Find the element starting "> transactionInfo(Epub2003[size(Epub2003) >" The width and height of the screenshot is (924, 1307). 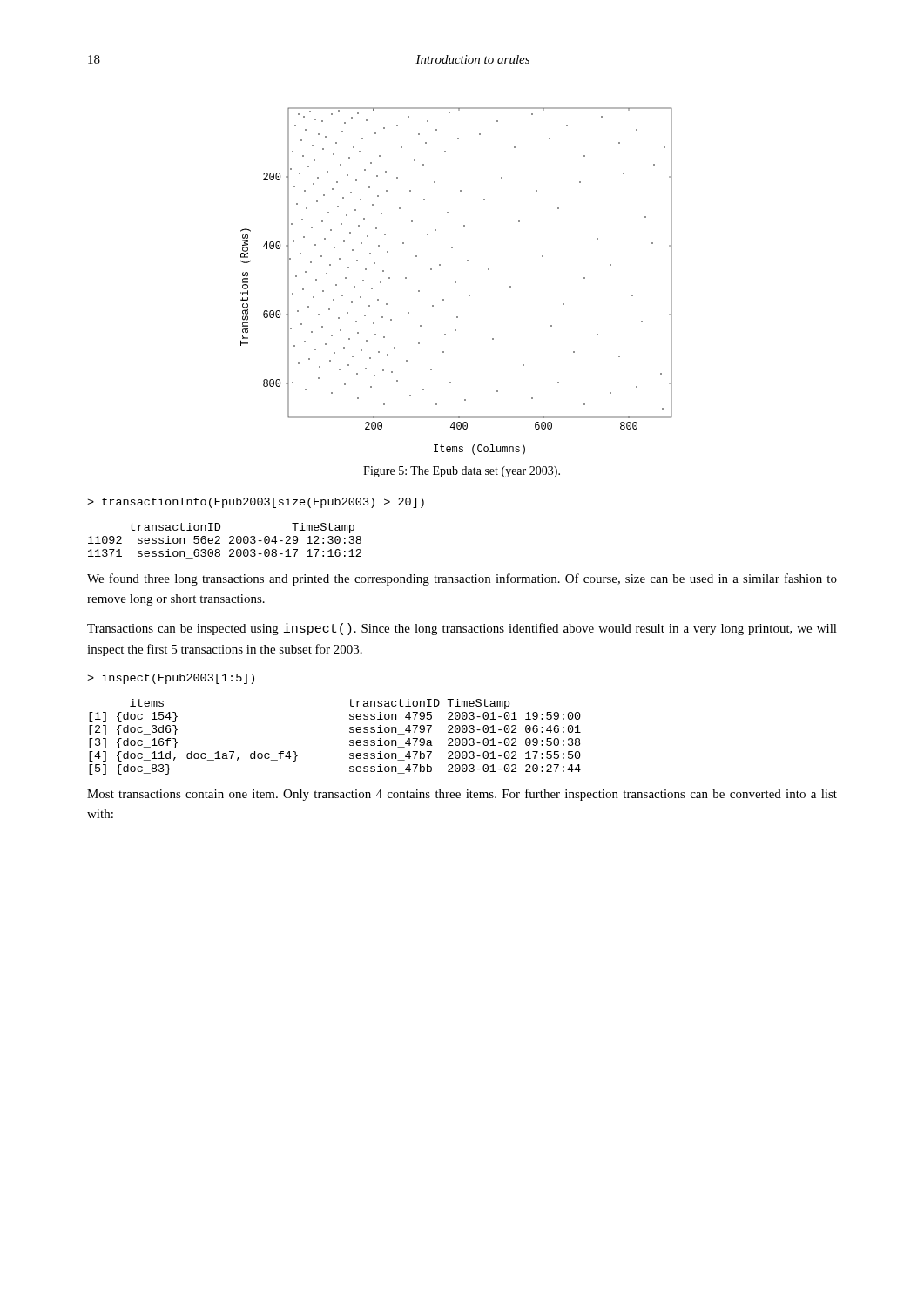[x=256, y=502]
